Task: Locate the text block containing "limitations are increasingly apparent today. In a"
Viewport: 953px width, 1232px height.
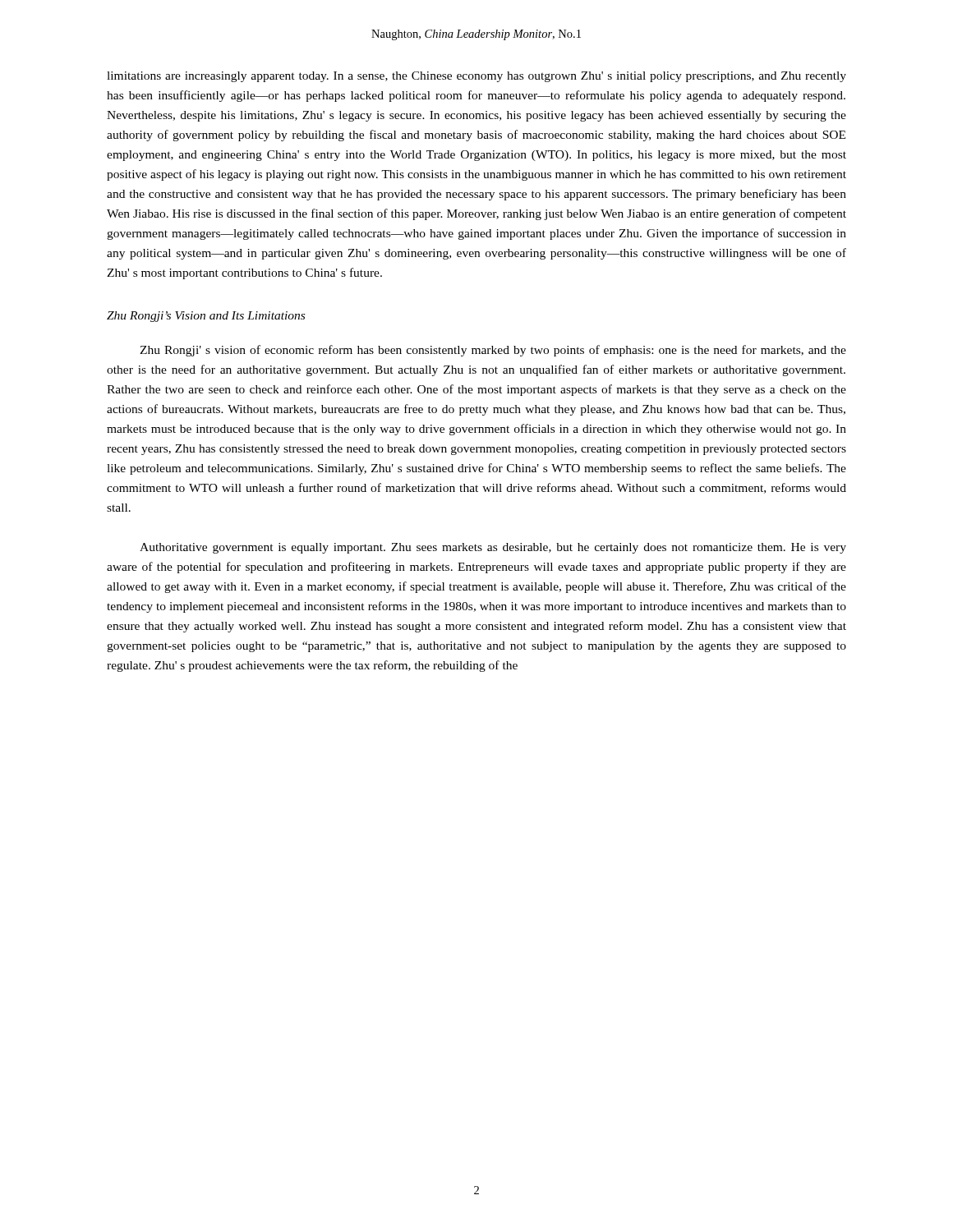Action: click(476, 174)
